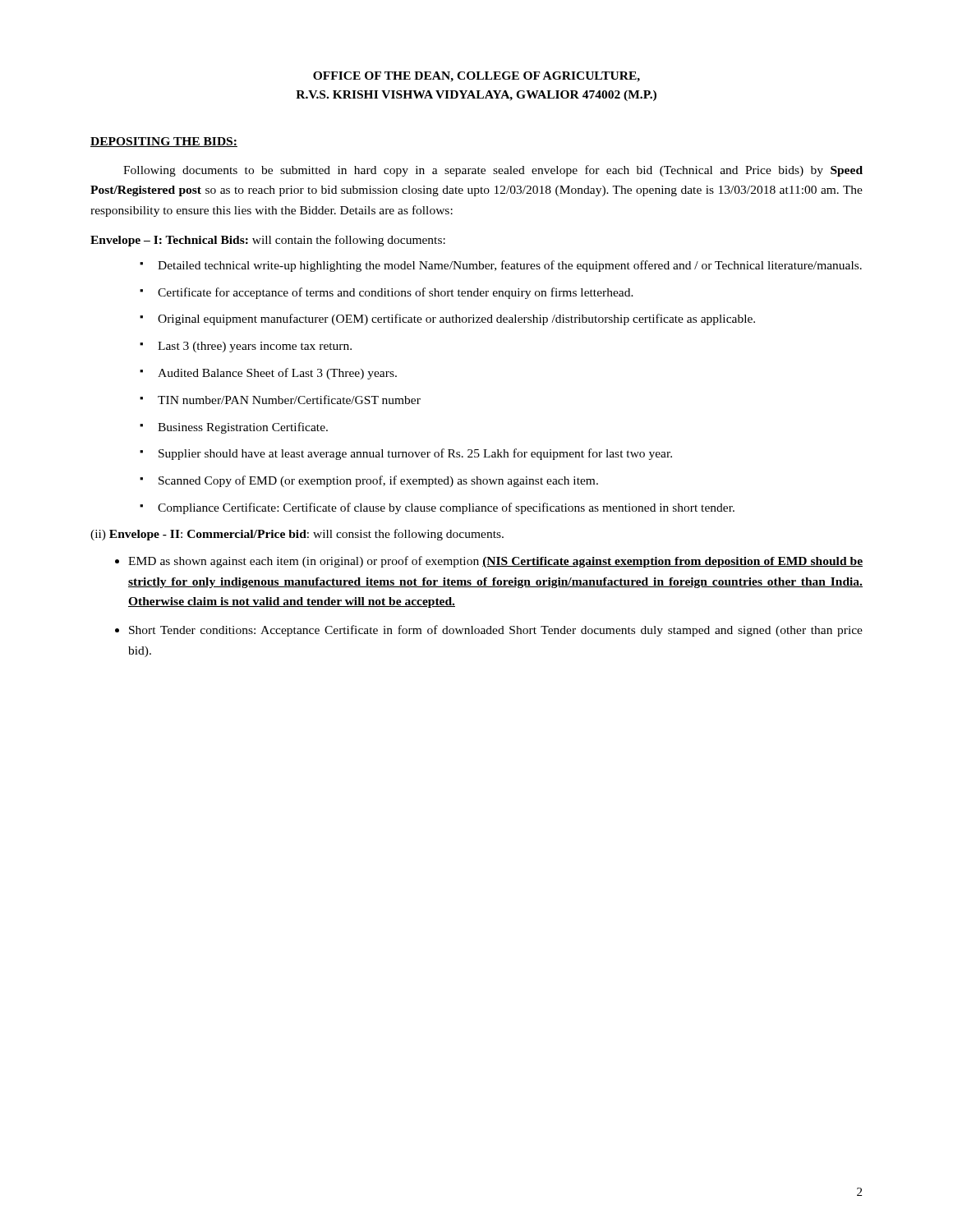953x1232 pixels.
Task: Where is the passage that starts "EMD as shown against"?
Action: (x=495, y=581)
